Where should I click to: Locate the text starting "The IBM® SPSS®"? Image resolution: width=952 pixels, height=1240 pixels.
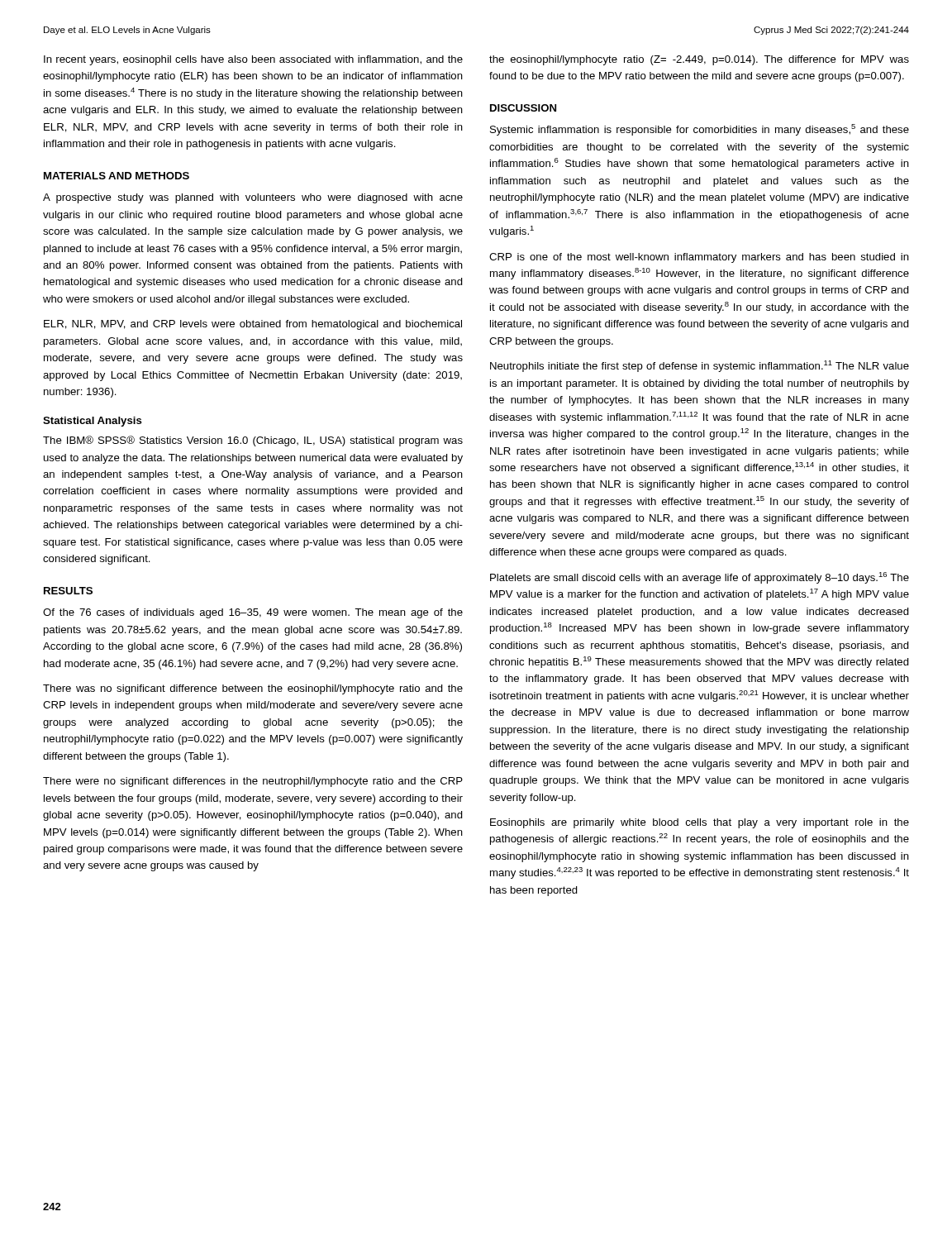click(253, 500)
